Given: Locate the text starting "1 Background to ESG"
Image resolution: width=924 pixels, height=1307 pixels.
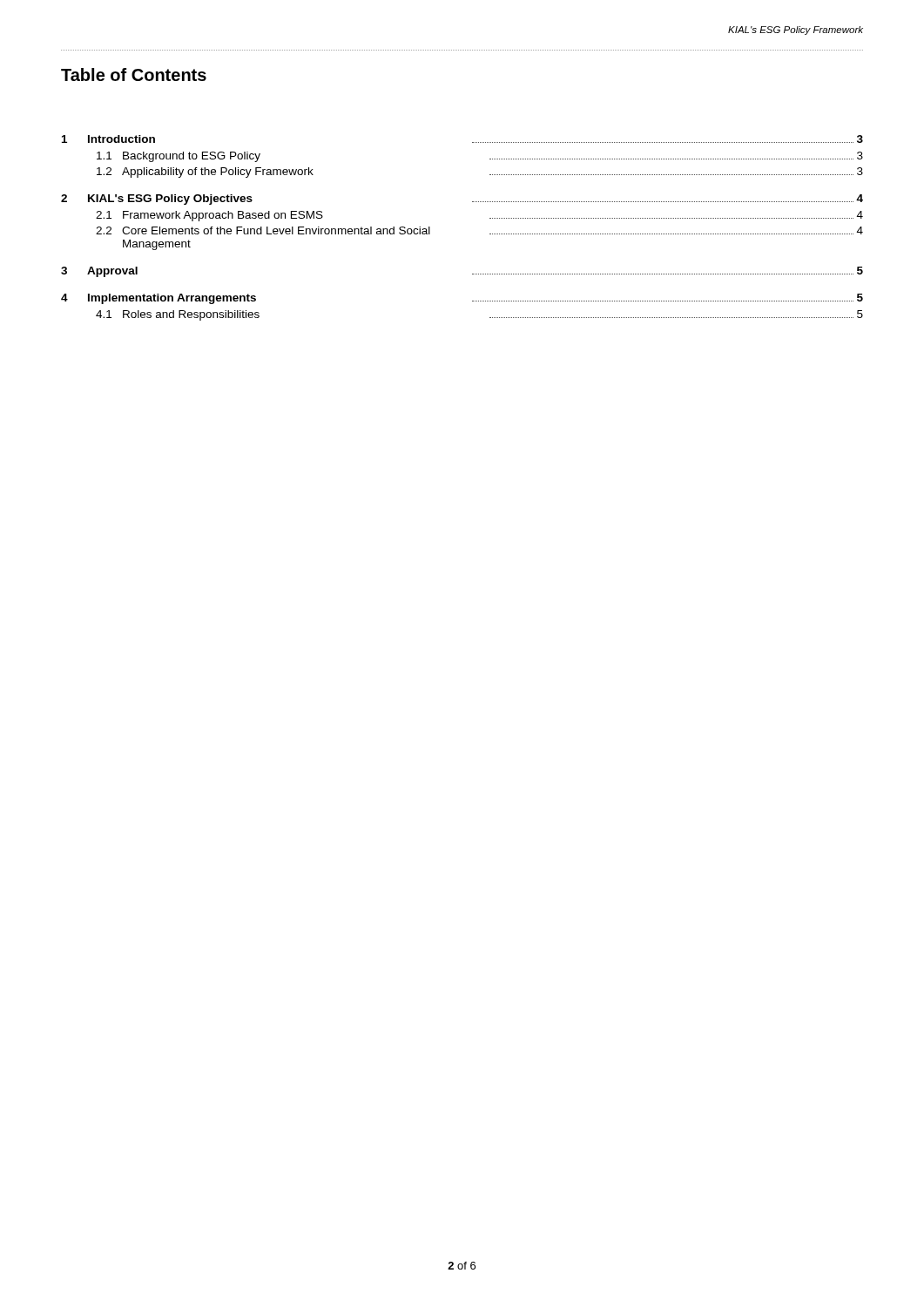Looking at the screenshot, I should (x=479, y=156).
